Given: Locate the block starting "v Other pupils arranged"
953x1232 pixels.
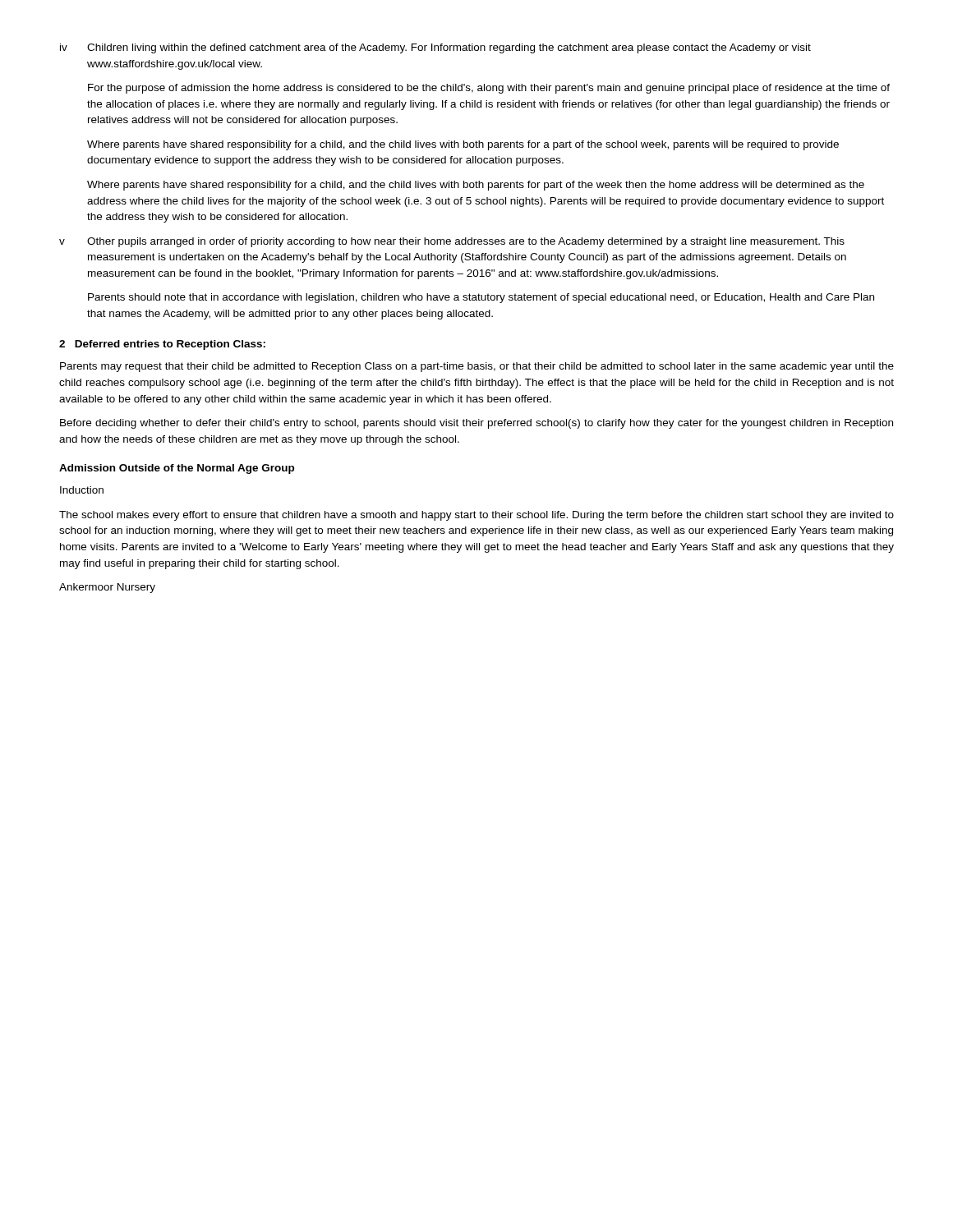Looking at the screenshot, I should pos(476,257).
